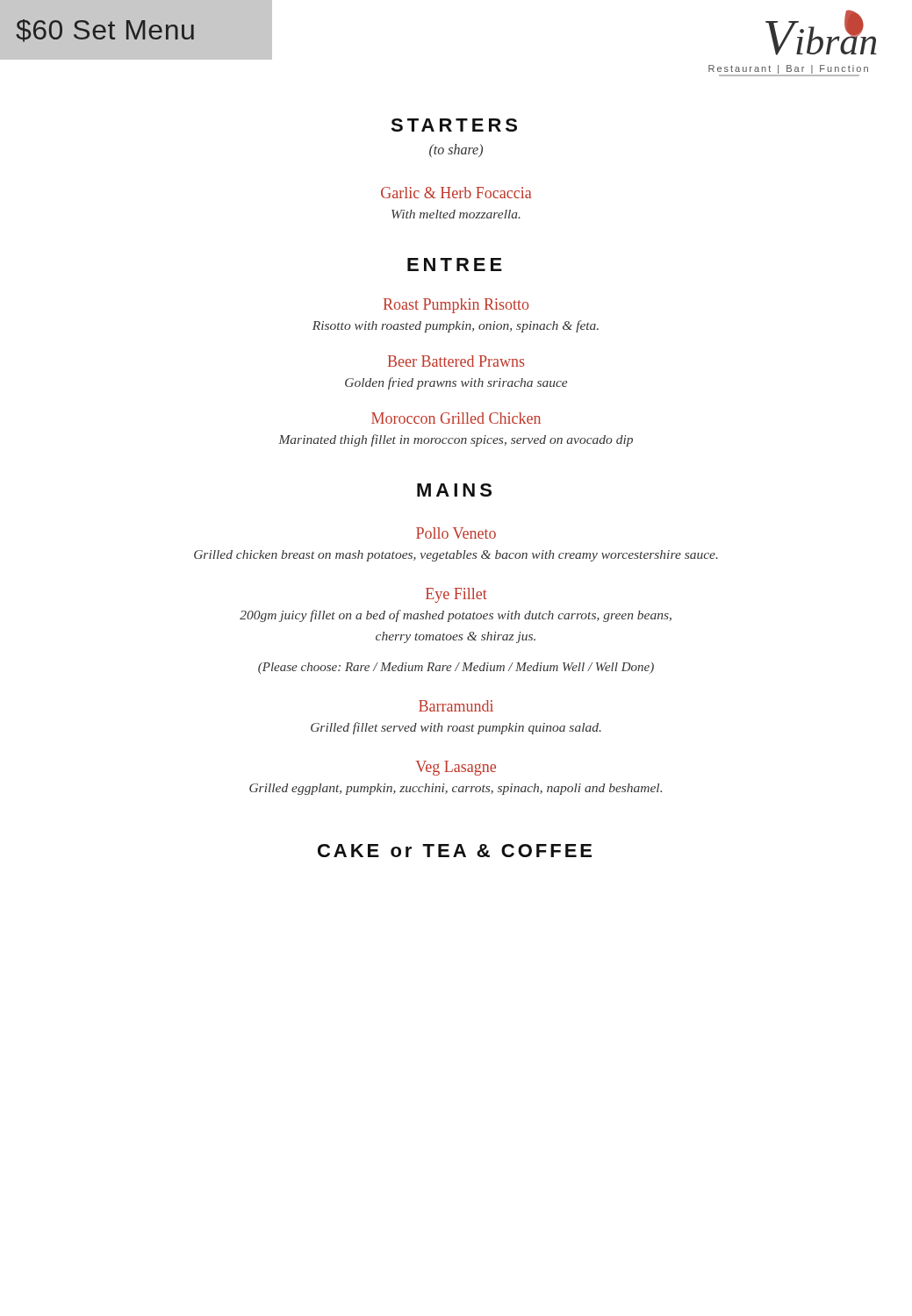Click on the text that reads "cherry tomatoes & shiraz jus."
The width and height of the screenshot is (912, 1316).
[456, 636]
